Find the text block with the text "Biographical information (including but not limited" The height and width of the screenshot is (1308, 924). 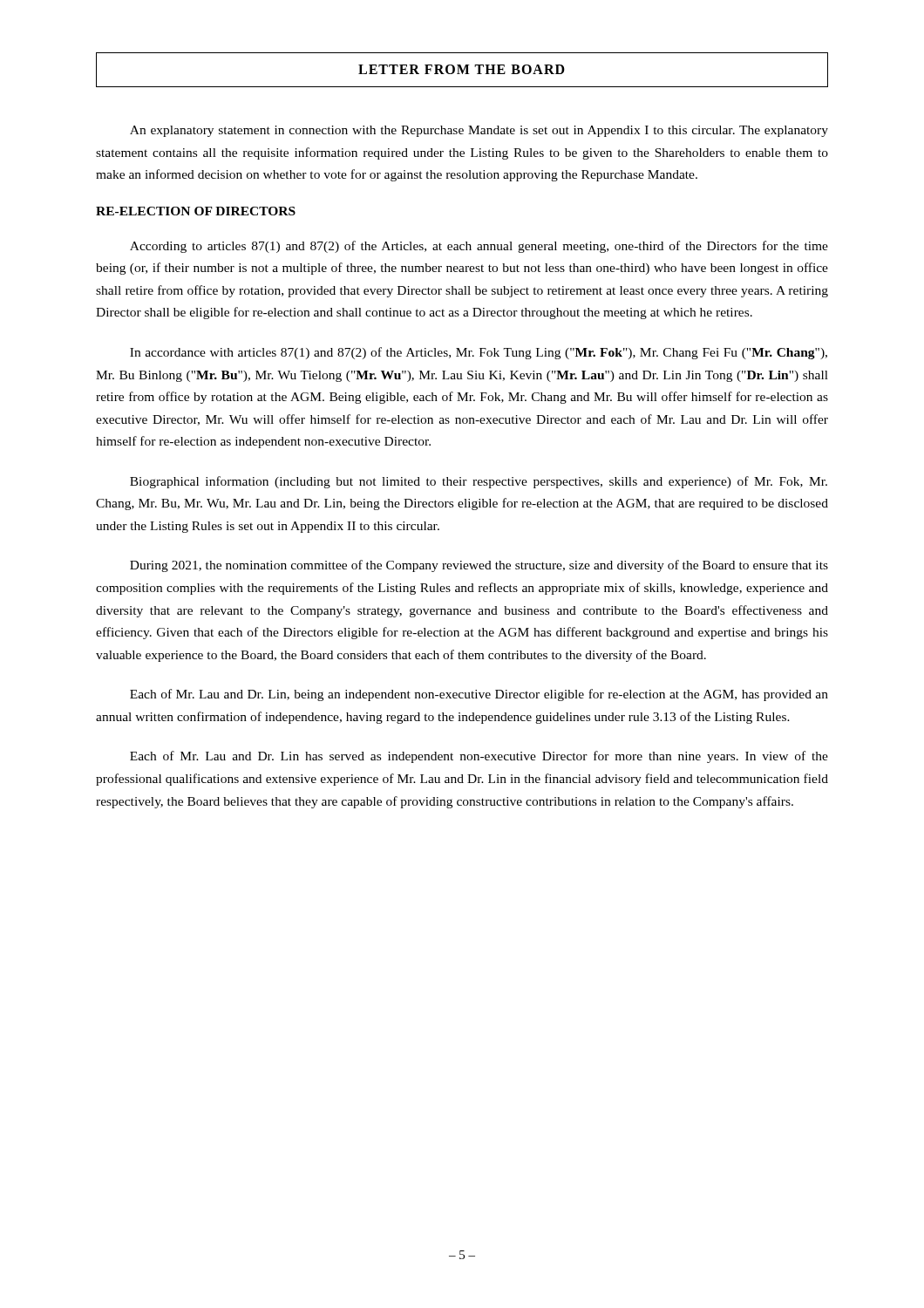[x=462, y=503]
